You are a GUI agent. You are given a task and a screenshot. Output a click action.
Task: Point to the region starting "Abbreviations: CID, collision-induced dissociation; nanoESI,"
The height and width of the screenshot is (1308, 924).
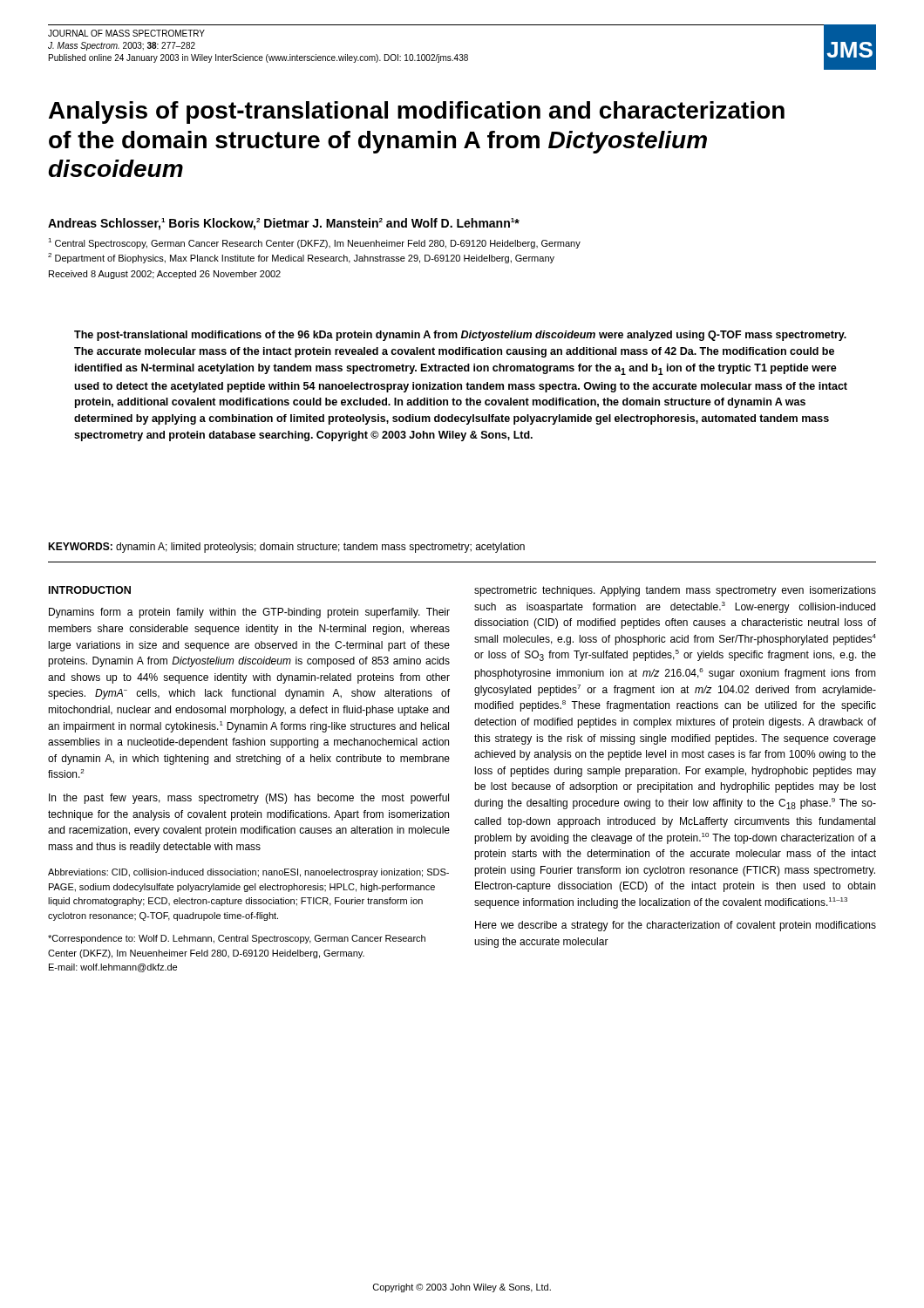click(249, 894)
